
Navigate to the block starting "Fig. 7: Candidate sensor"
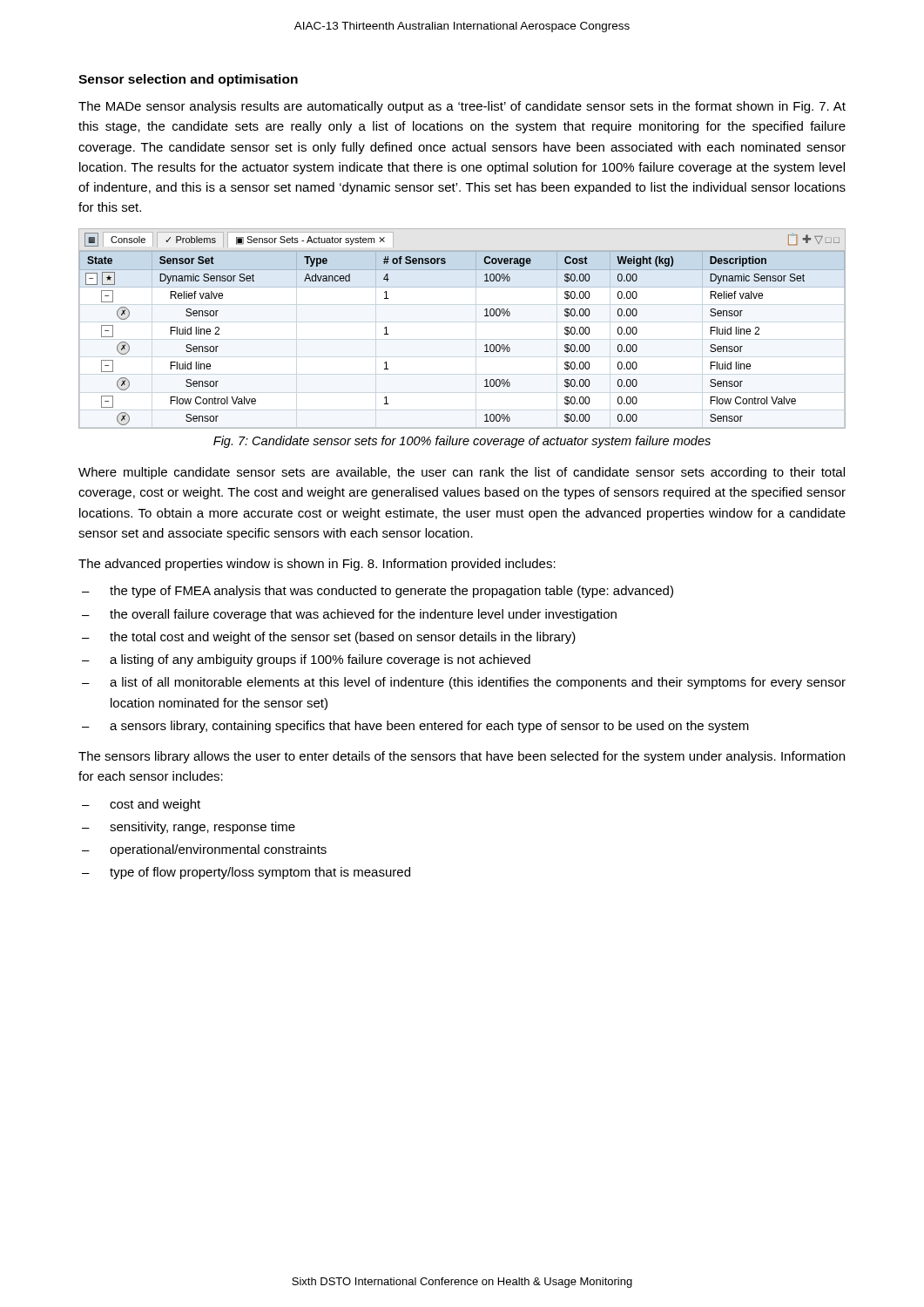(462, 441)
